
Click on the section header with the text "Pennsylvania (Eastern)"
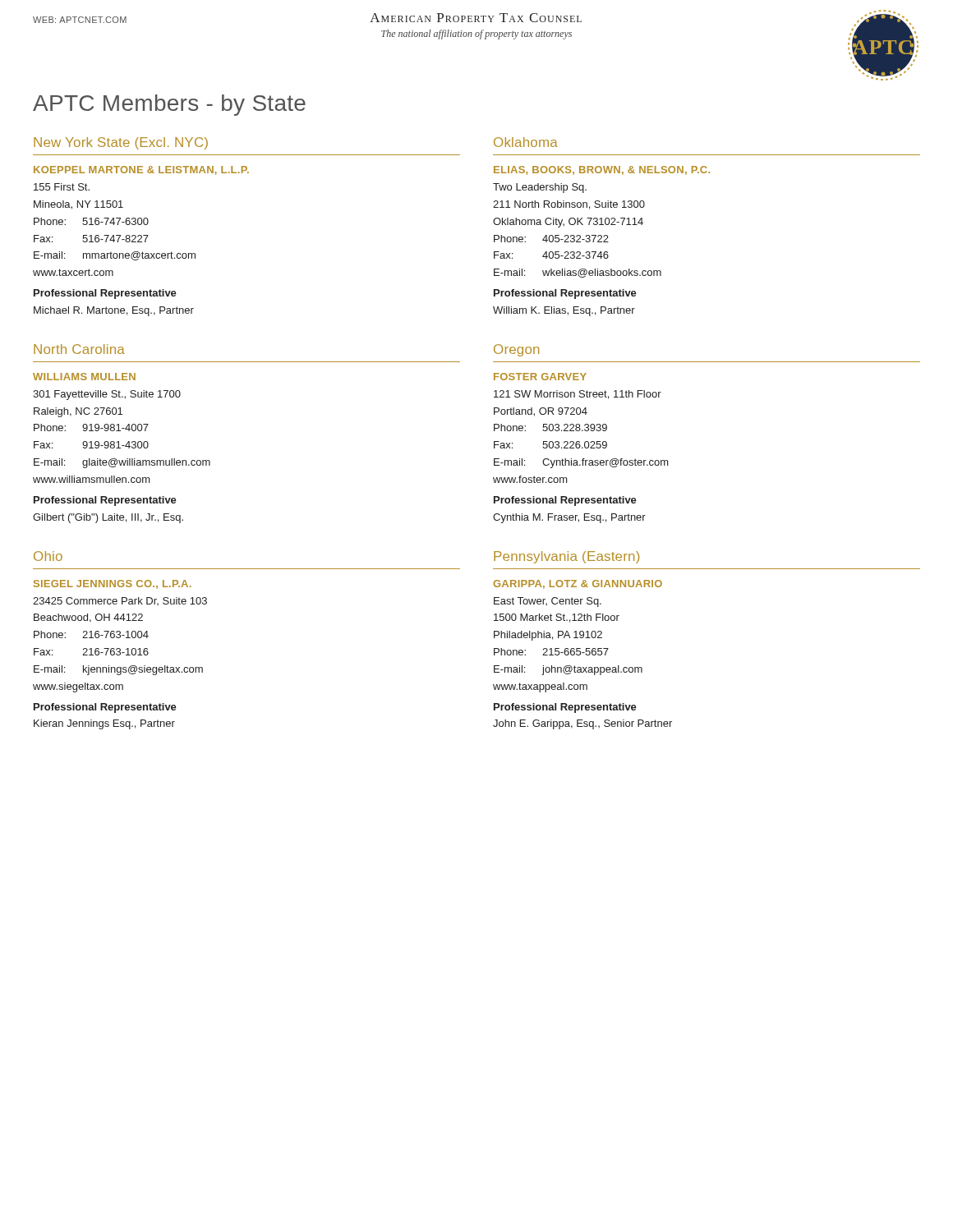tap(707, 559)
